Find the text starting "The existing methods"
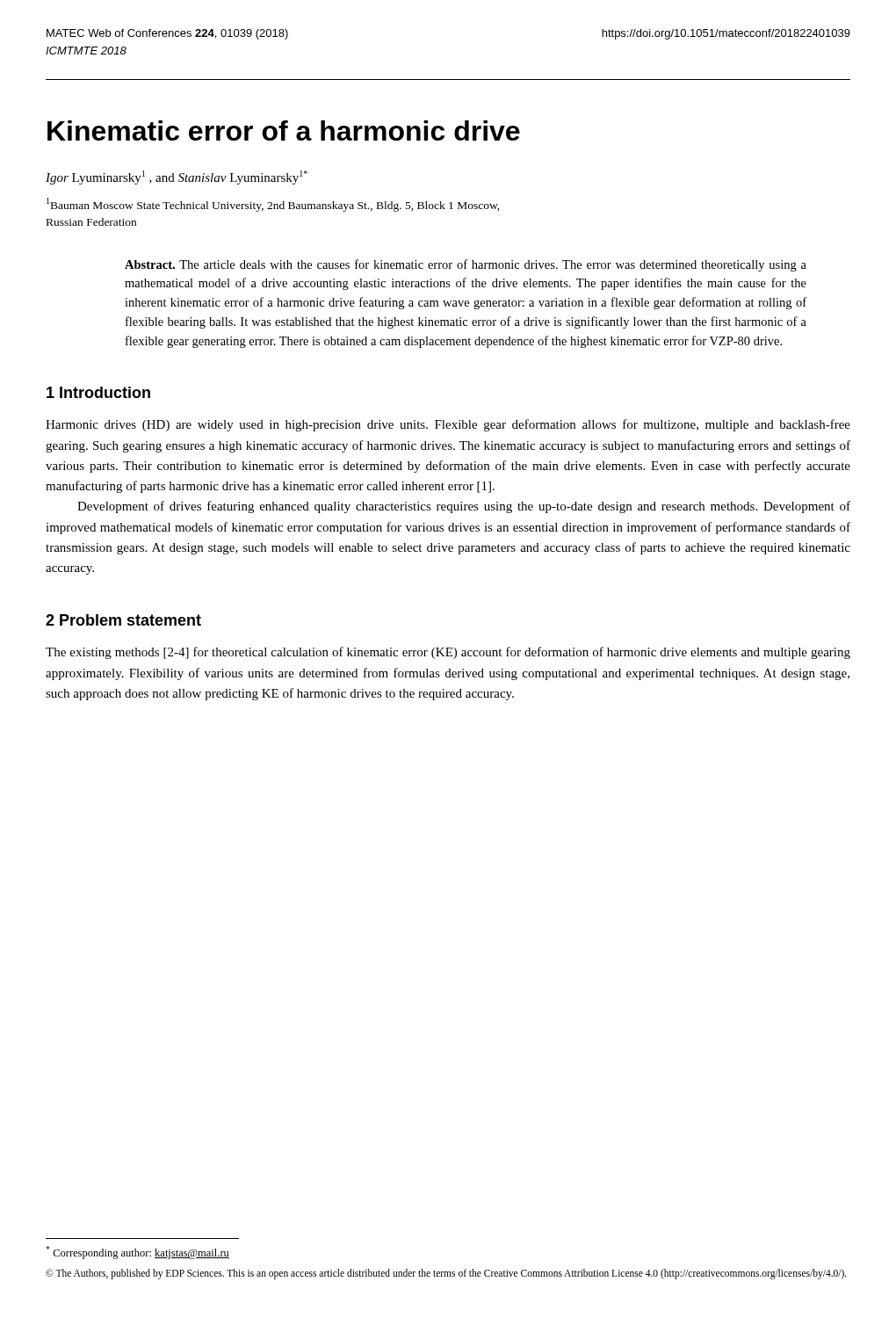896x1318 pixels. click(x=448, y=673)
